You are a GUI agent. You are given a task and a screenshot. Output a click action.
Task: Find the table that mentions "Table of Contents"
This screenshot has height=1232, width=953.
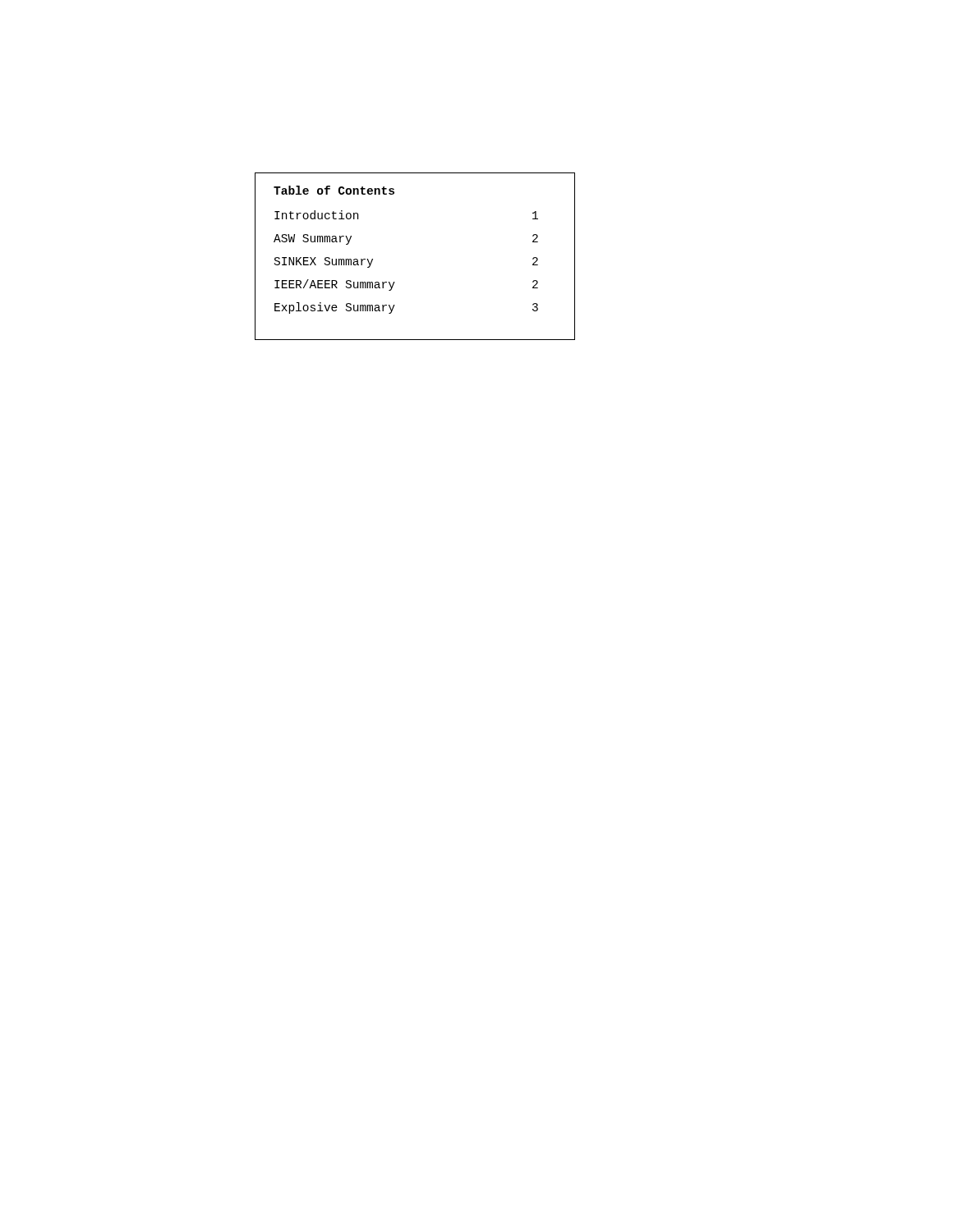click(415, 256)
